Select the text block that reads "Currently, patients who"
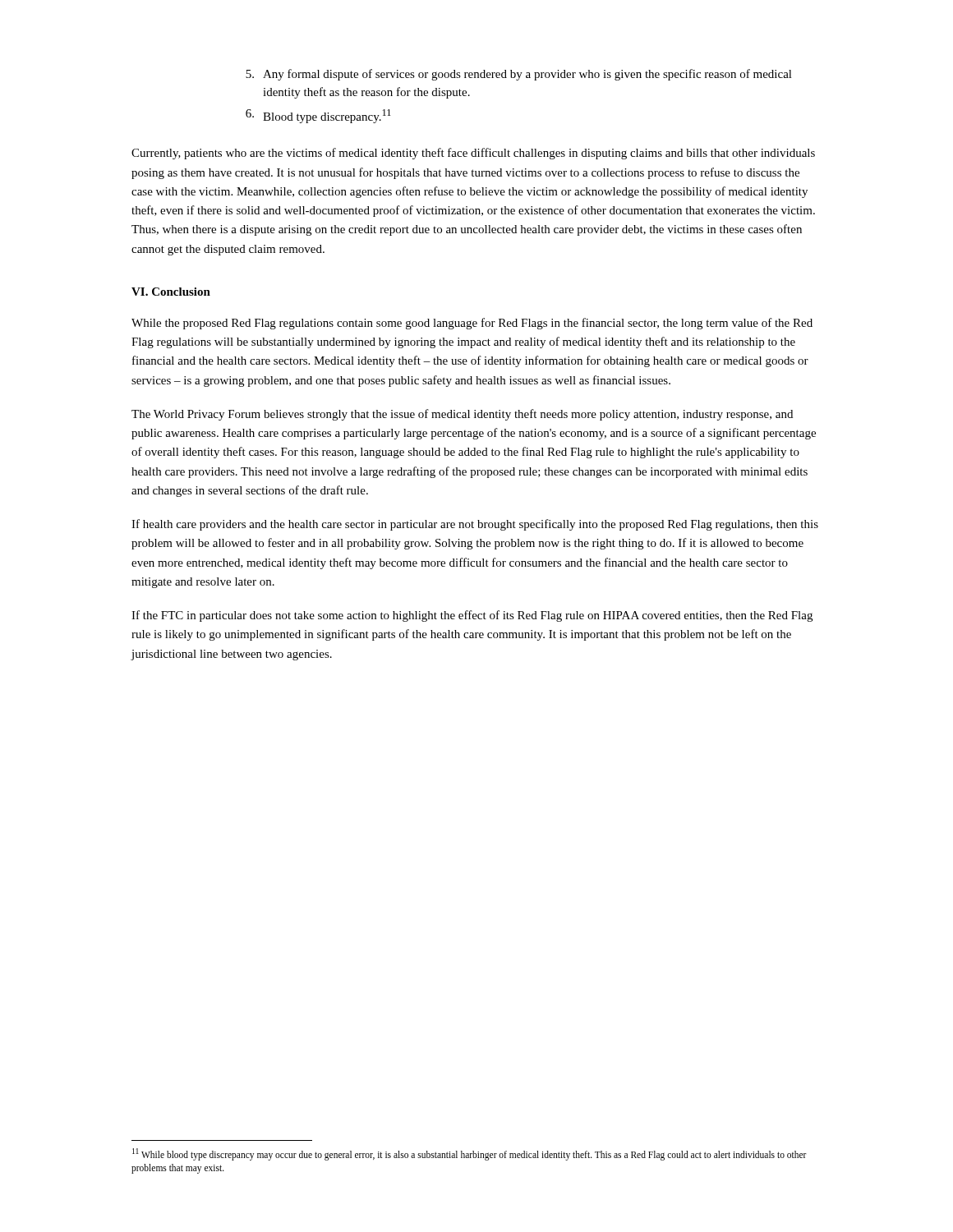This screenshot has height=1232, width=953. point(476,201)
